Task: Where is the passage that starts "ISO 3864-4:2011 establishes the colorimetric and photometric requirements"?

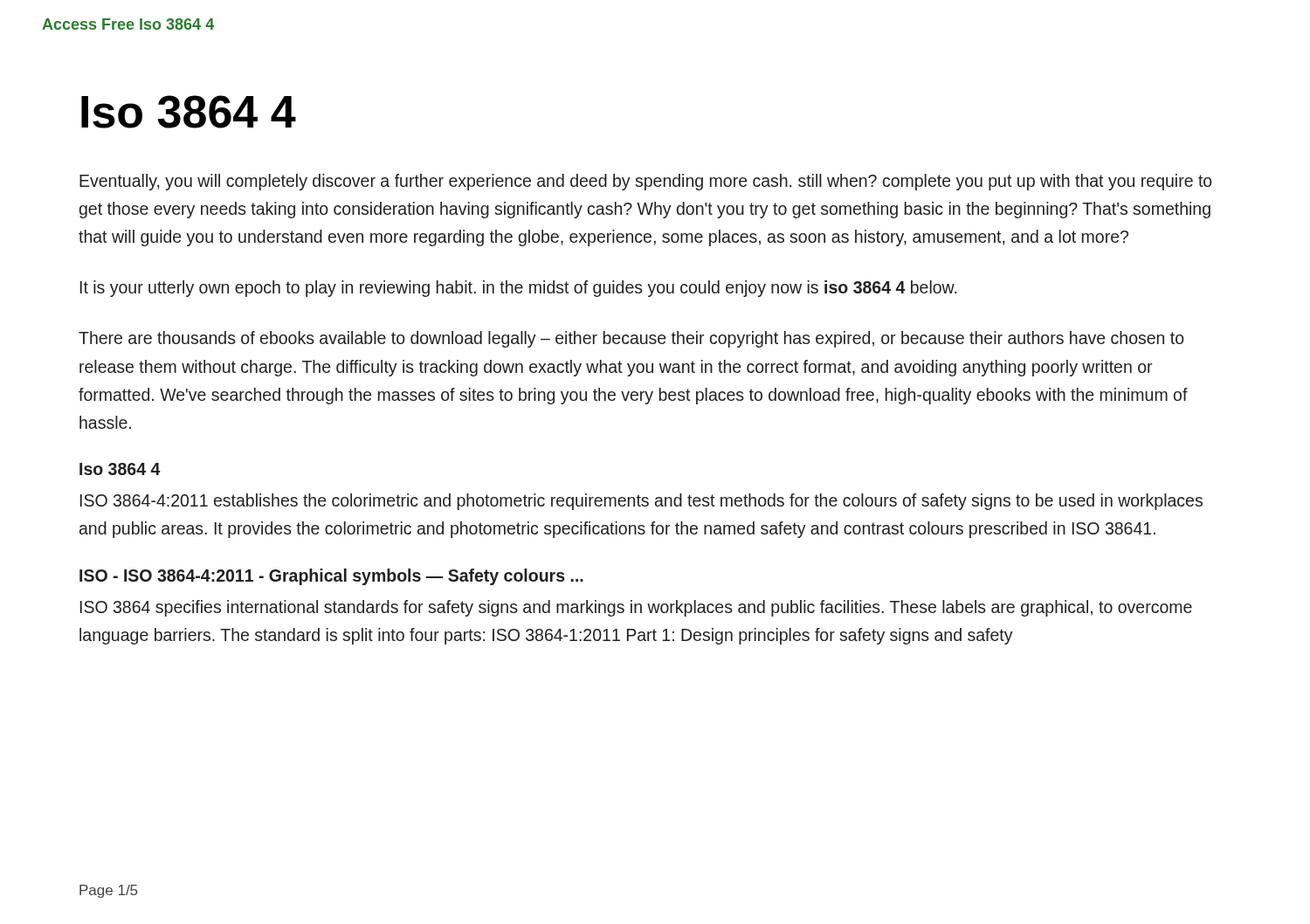Action: 655,515
